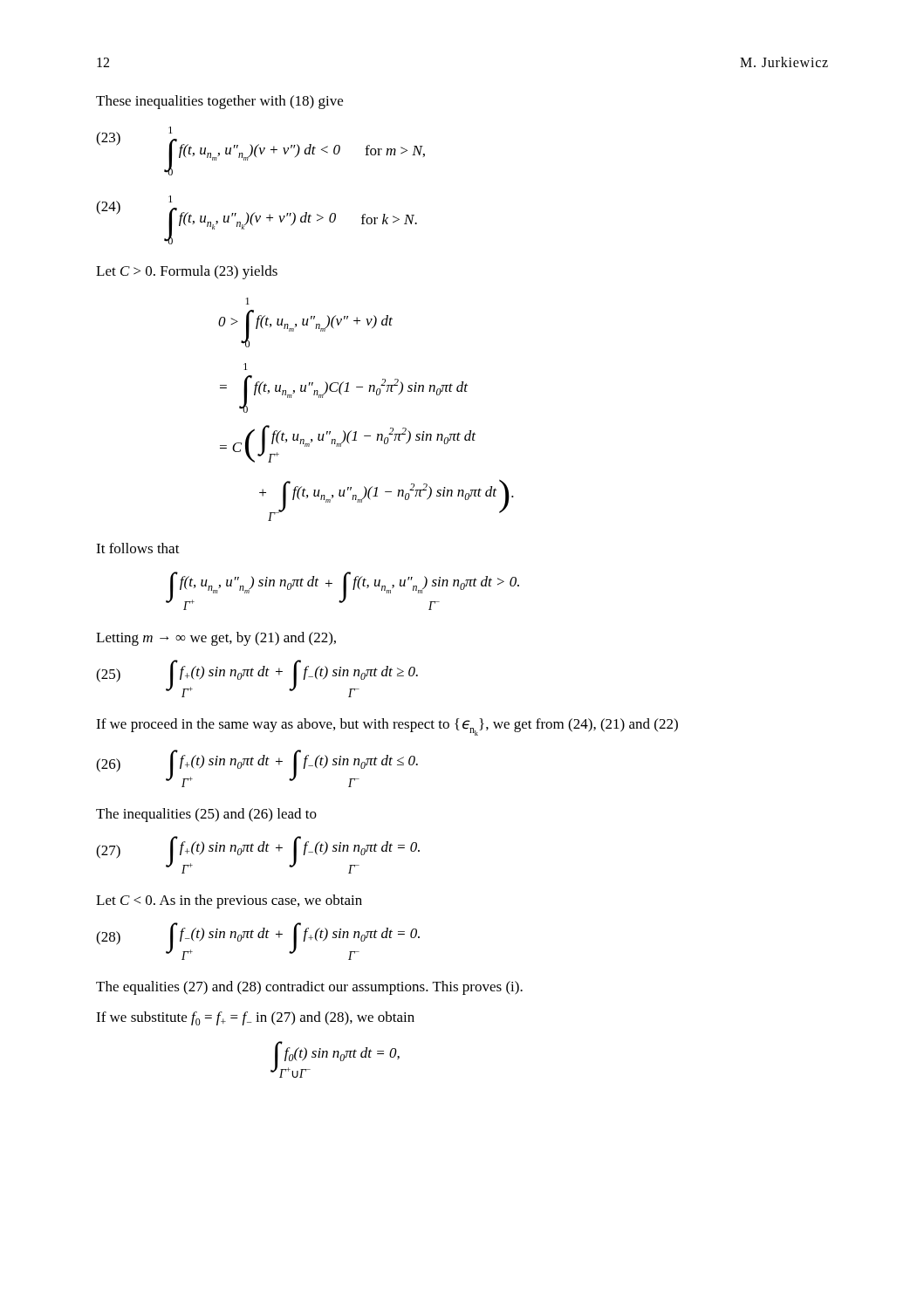Screen dimensions: 1309x924
Task: Find the text that reads "It follows that"
Action: click(138, 548)
